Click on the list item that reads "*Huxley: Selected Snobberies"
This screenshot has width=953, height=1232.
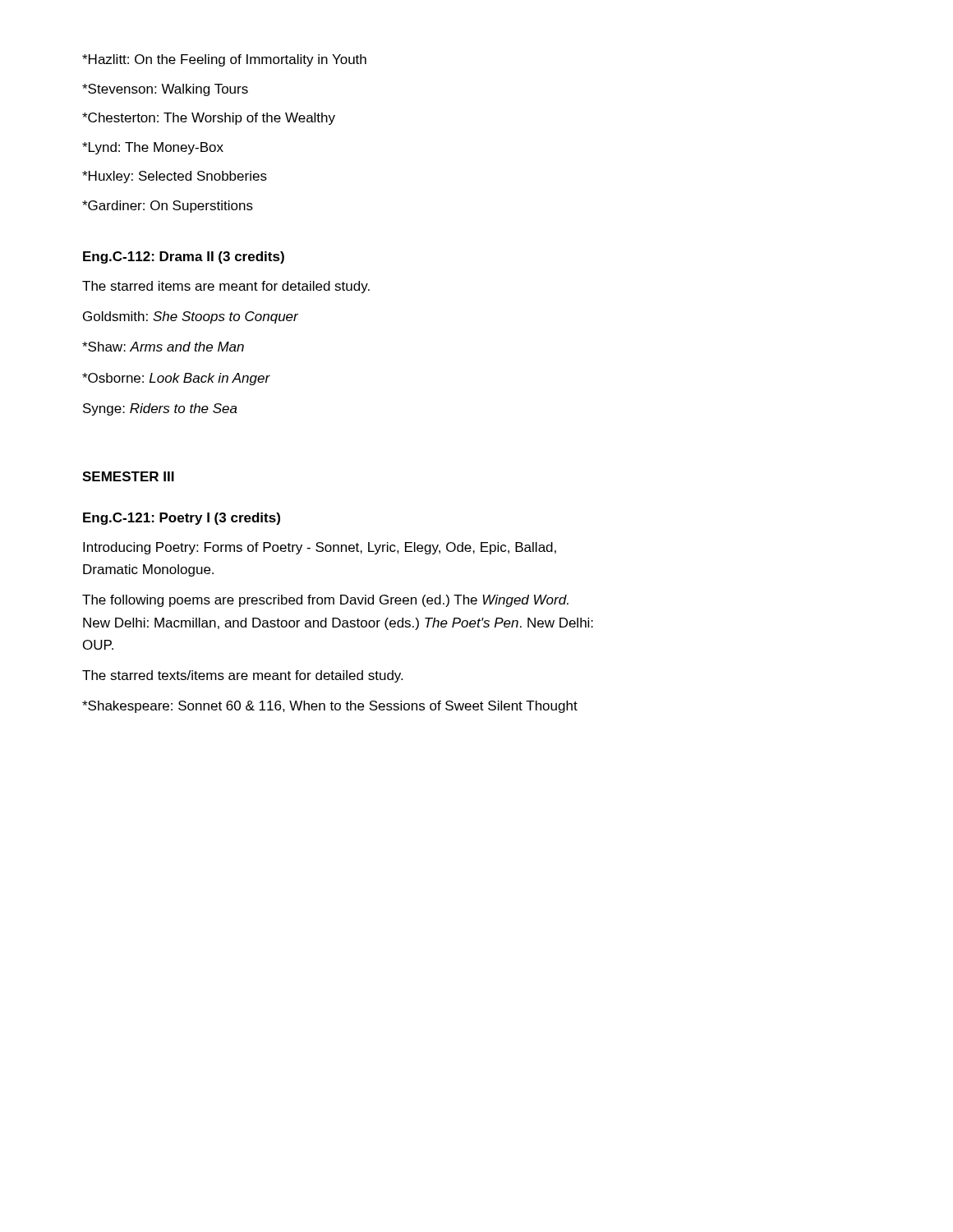tap(175, 176)
